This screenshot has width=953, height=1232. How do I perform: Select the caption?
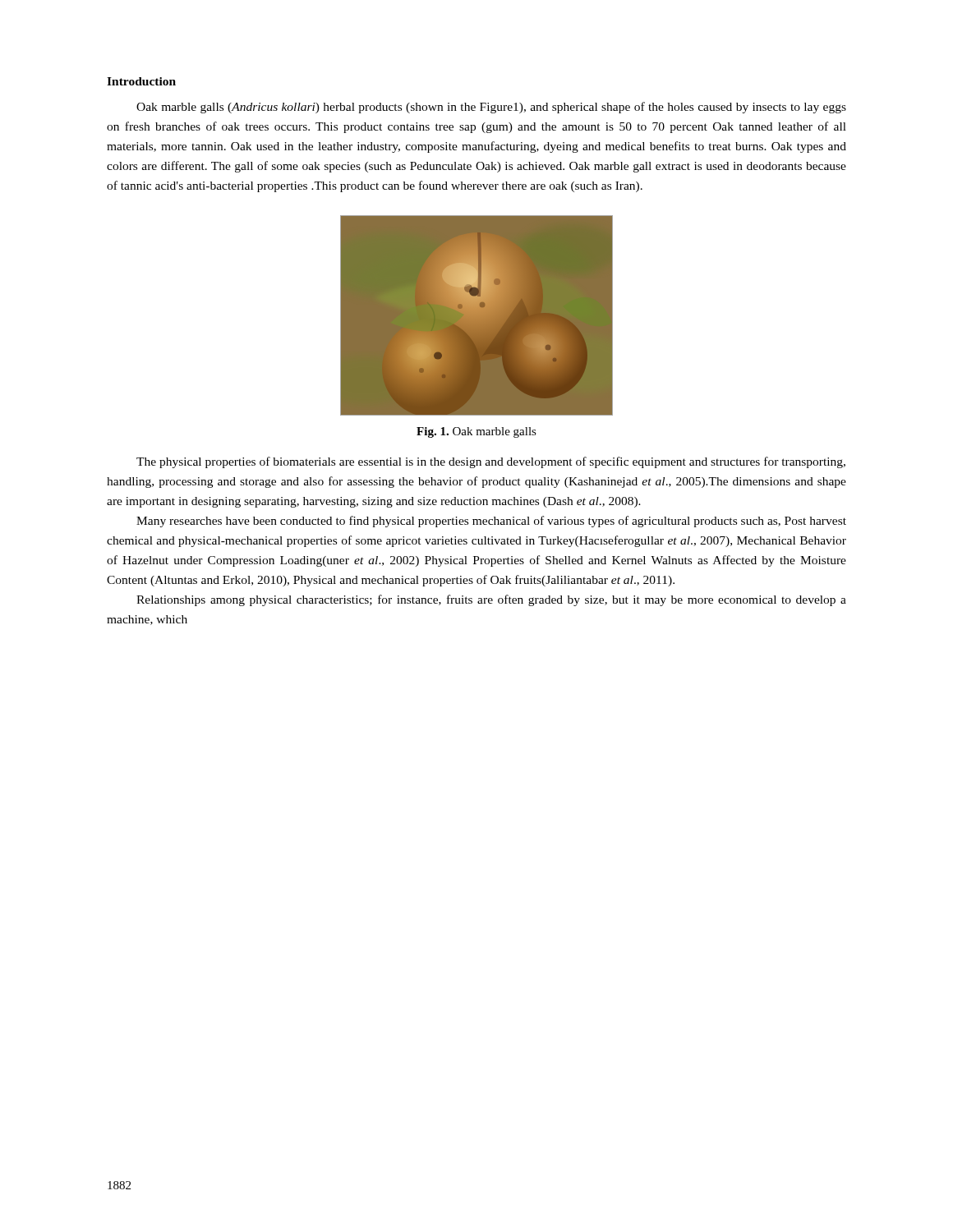tap(476, 431)
